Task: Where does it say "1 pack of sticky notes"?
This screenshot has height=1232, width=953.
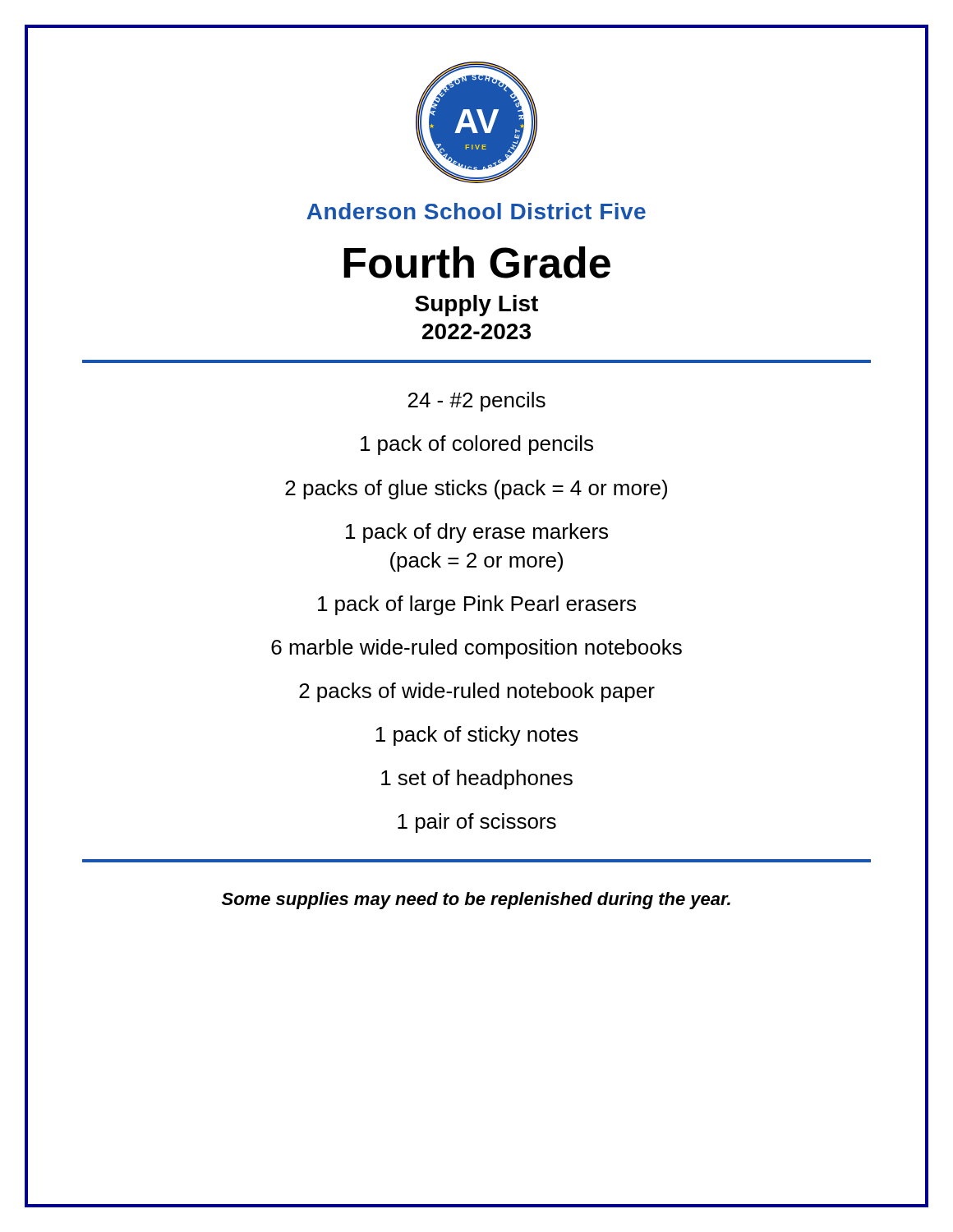Action: pyautogui.click(x=476, y=734)
